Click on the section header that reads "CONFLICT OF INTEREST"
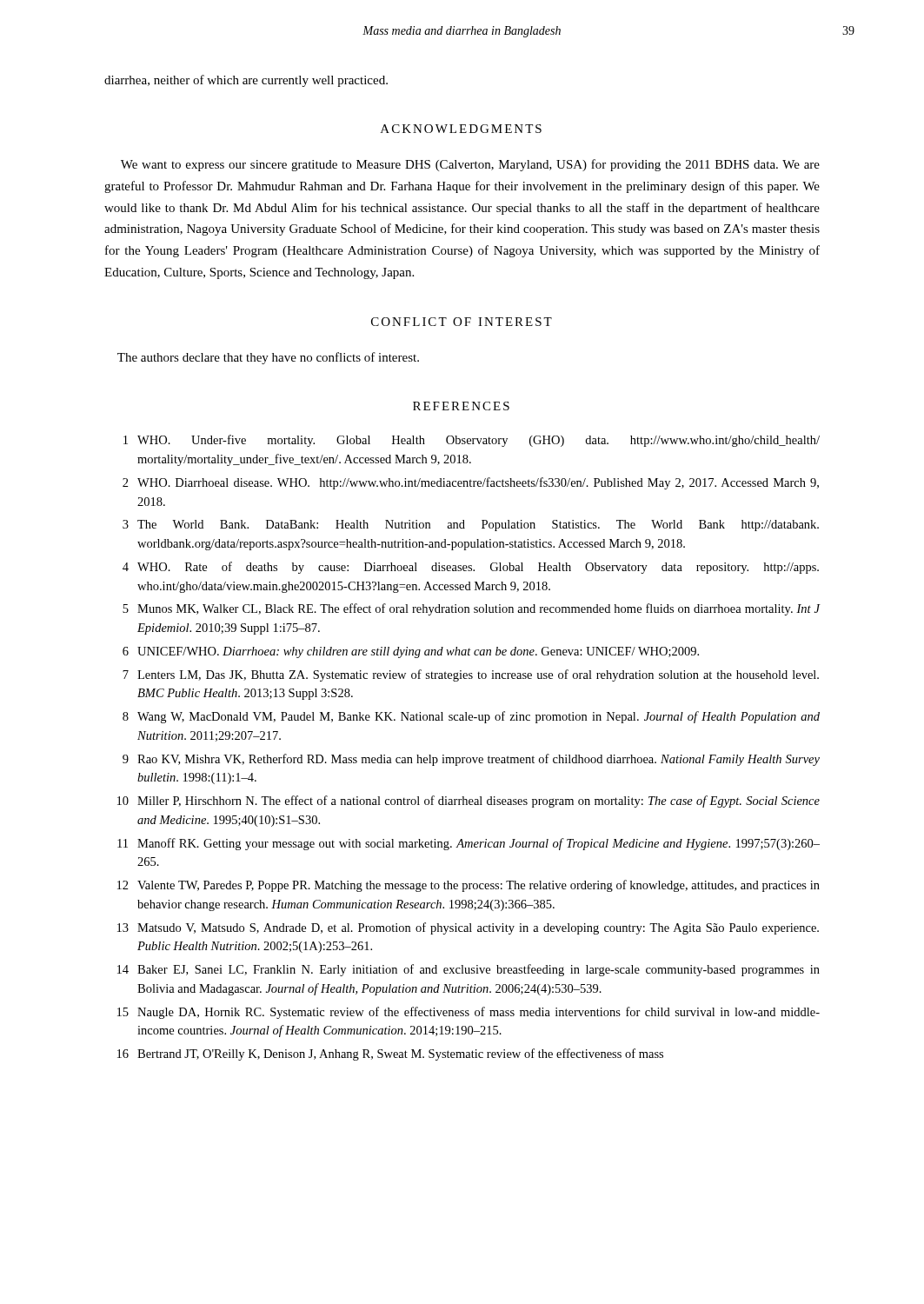Screen dimensions: 1304x924 [x=462, y=321]
